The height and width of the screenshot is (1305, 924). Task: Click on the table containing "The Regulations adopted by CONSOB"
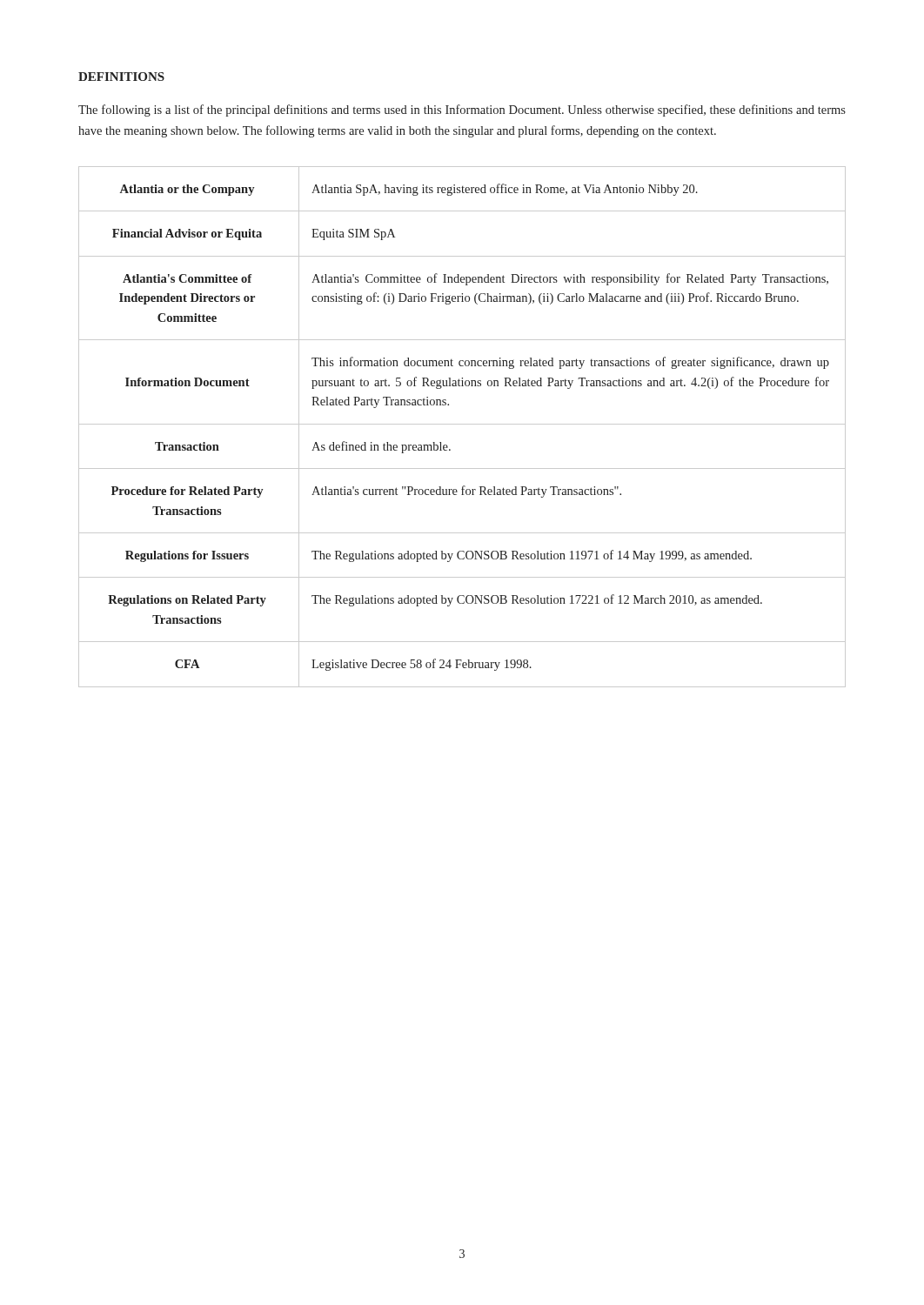click(462, 427)
